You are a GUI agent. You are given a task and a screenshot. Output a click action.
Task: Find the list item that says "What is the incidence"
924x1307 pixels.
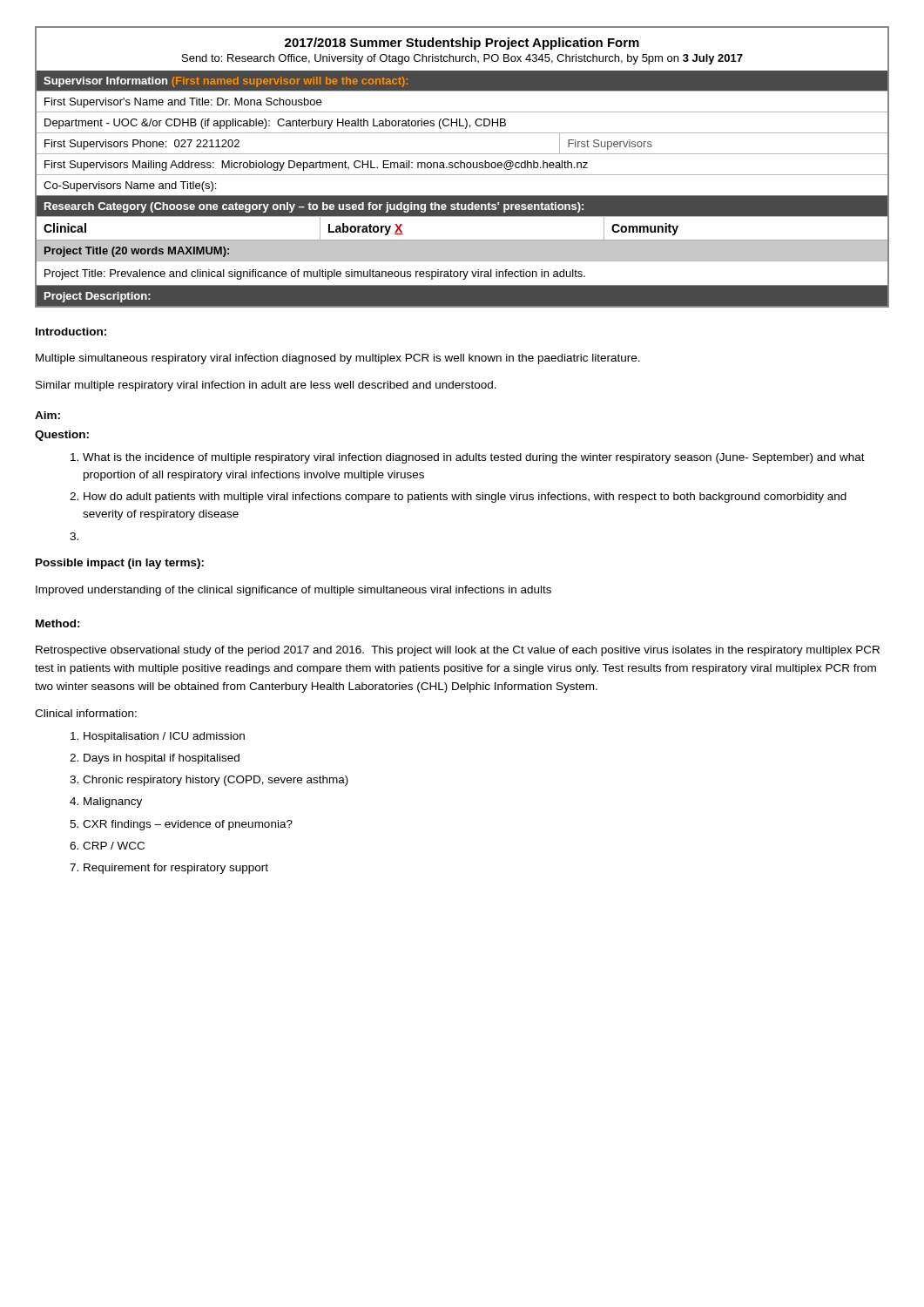[474, 465]
